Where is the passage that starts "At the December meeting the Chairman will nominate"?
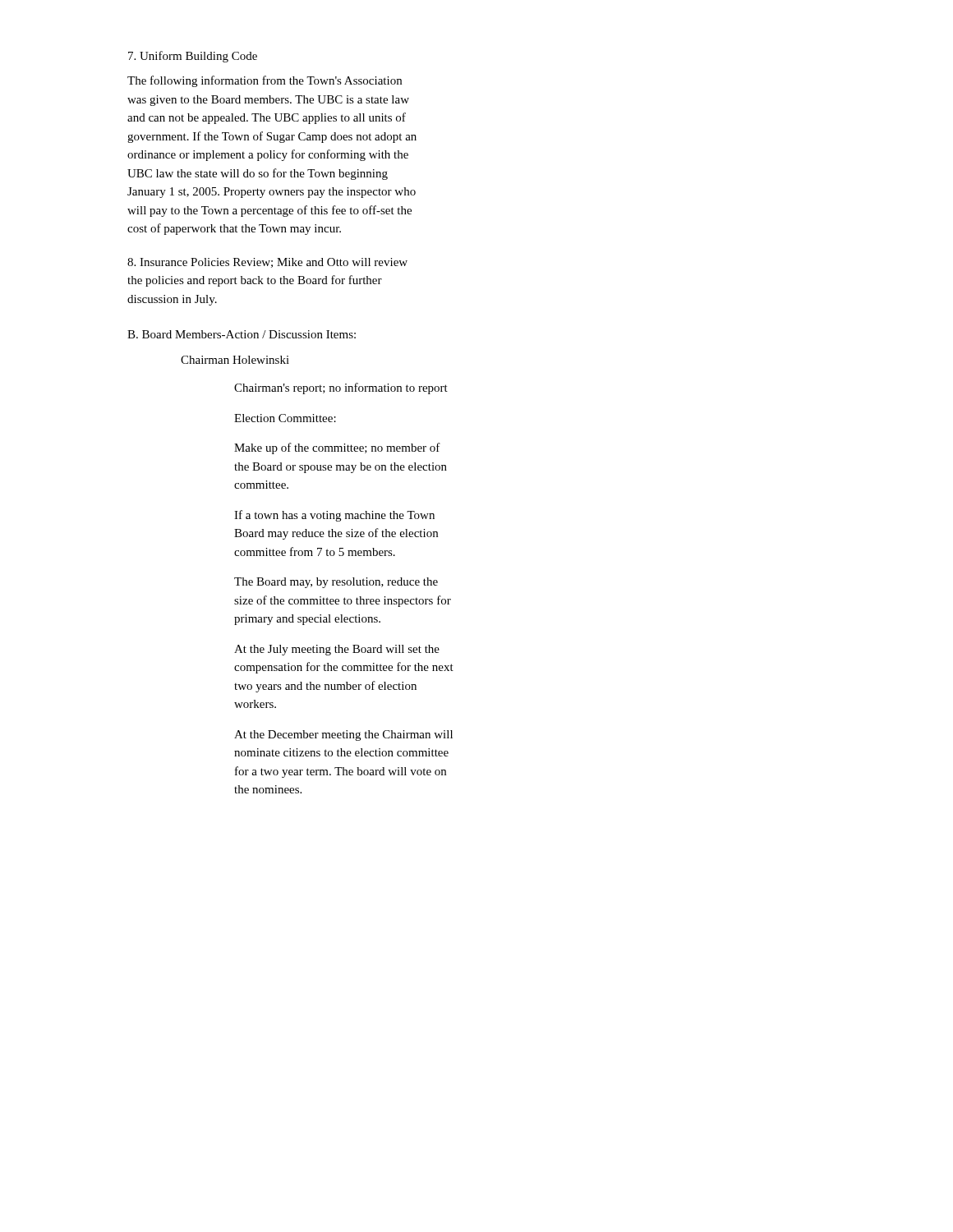 (344, 762)
